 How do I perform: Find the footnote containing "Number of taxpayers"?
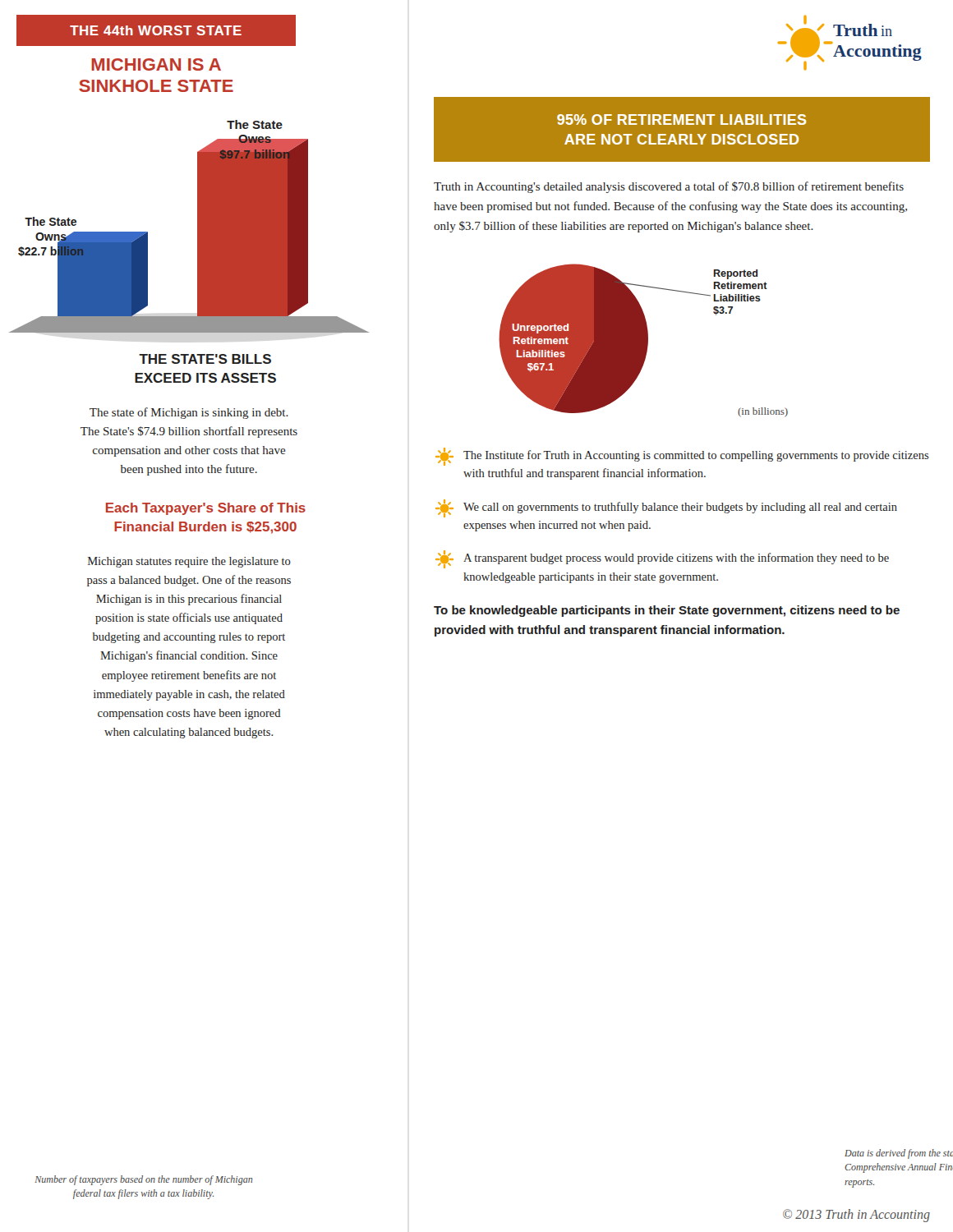tap(144, 1187)
